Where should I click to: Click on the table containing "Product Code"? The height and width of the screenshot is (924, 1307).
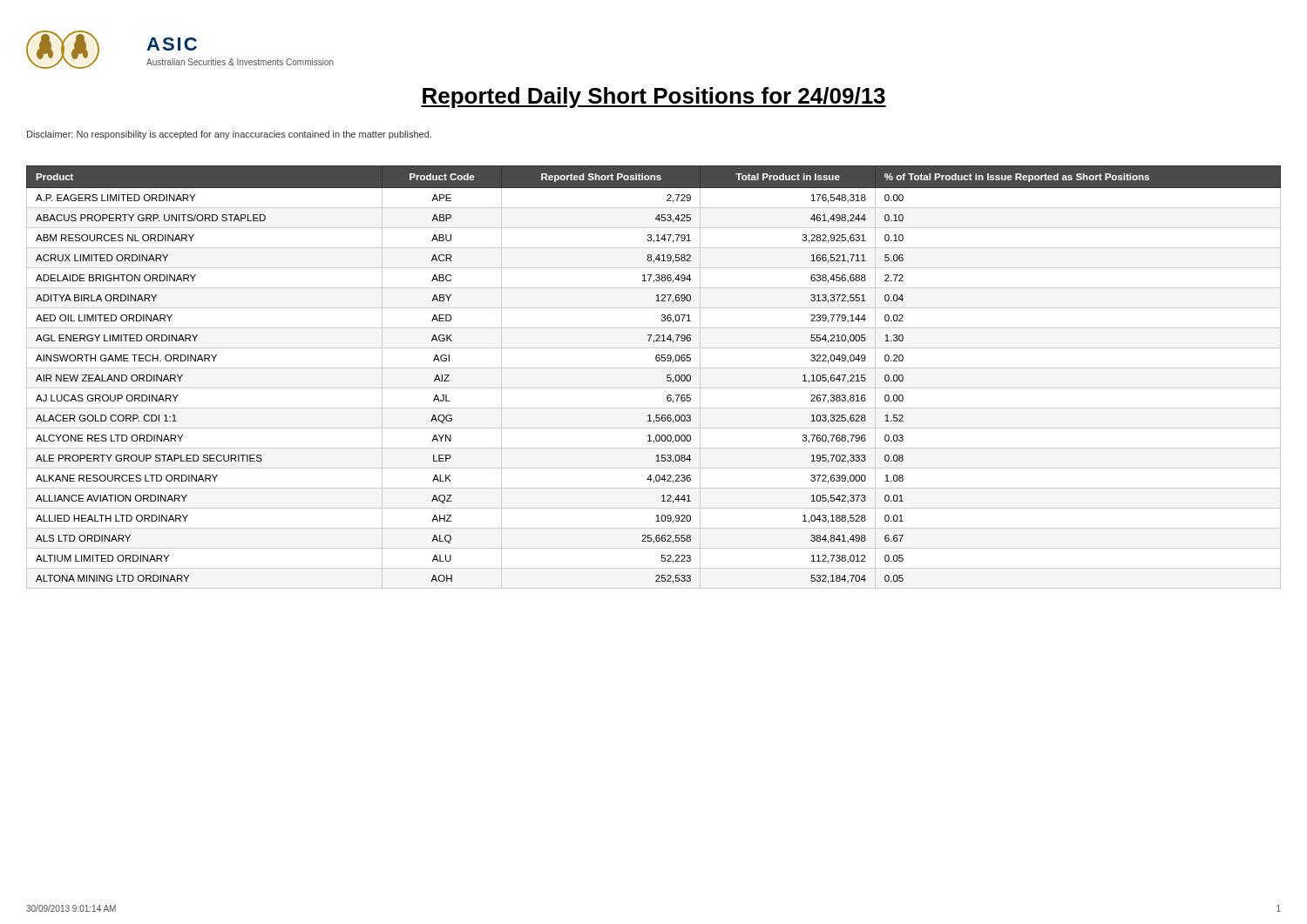654,377
